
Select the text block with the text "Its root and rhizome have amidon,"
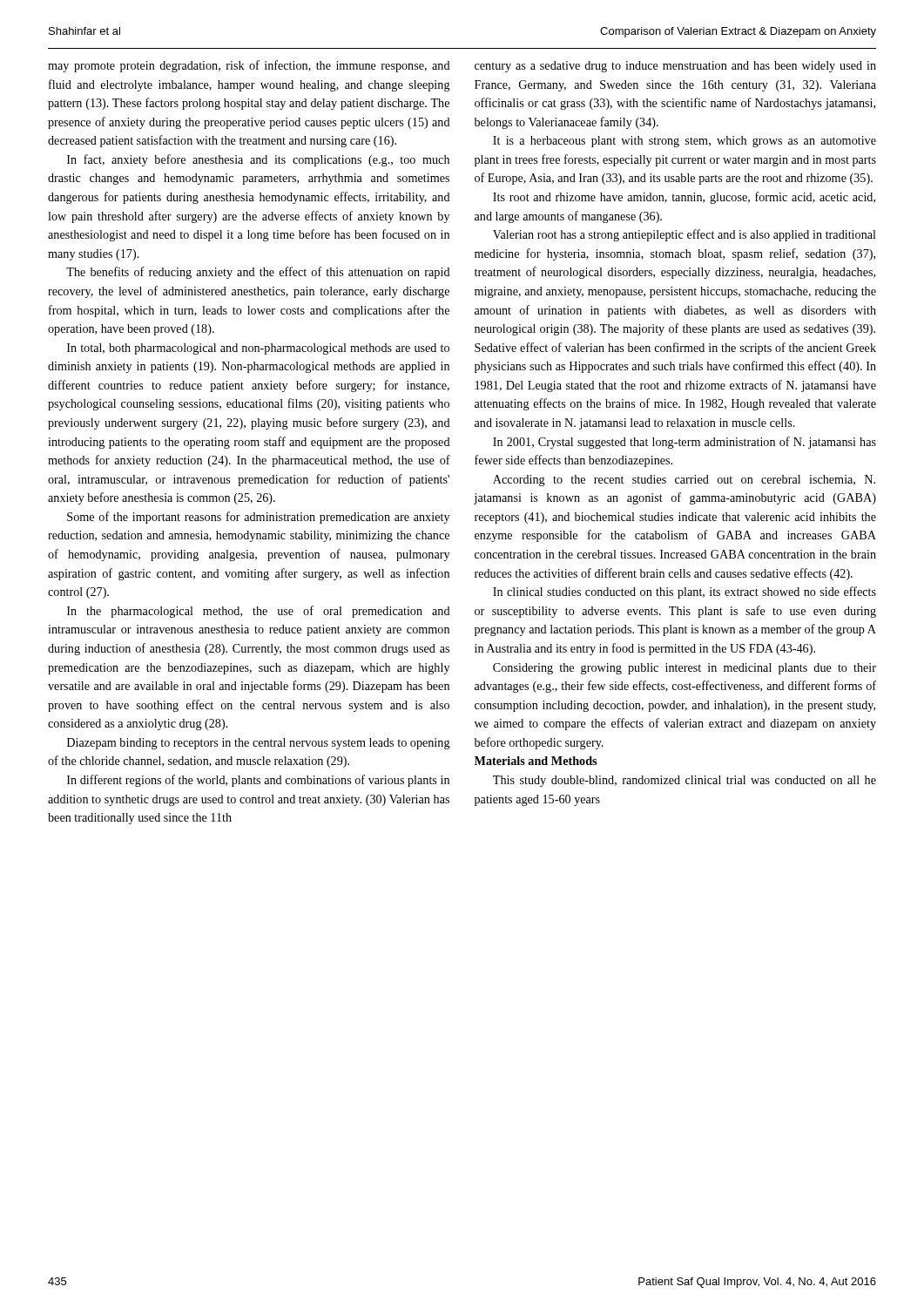(x=675, y=207)
